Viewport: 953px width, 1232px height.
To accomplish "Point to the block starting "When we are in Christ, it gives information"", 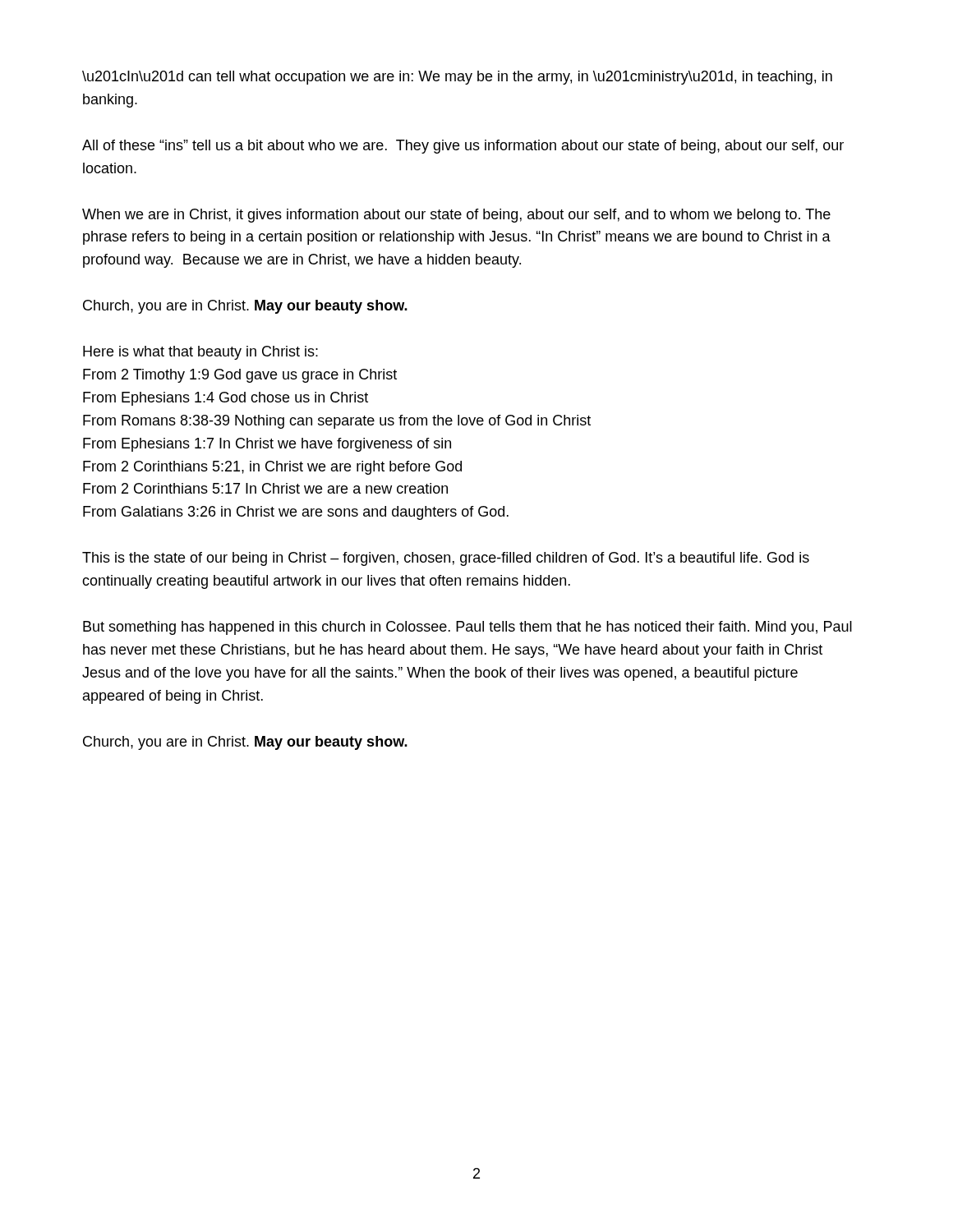I will pos(456,237).
